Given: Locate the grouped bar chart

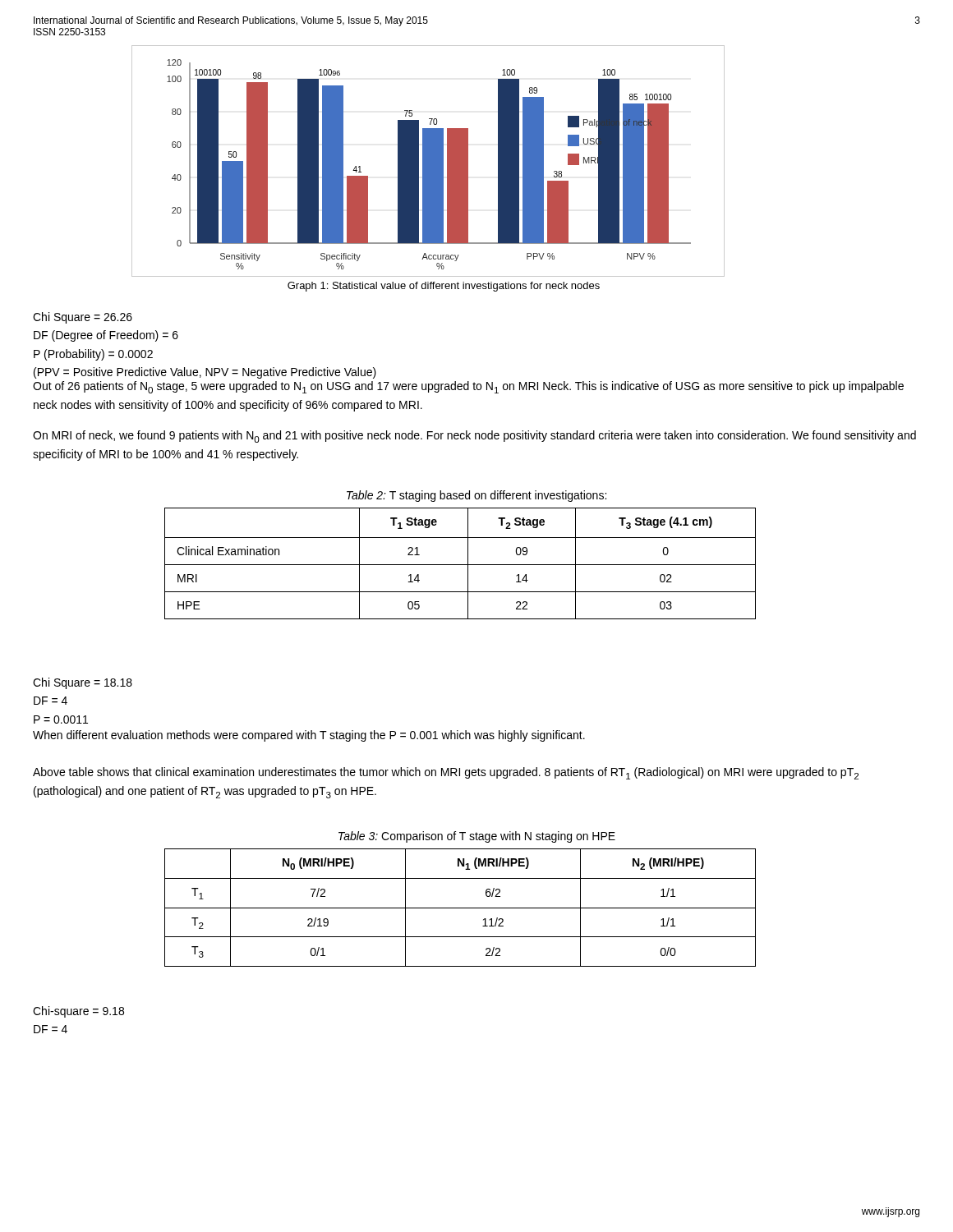Looking at the screenshot, I should (x=444, y=162).
